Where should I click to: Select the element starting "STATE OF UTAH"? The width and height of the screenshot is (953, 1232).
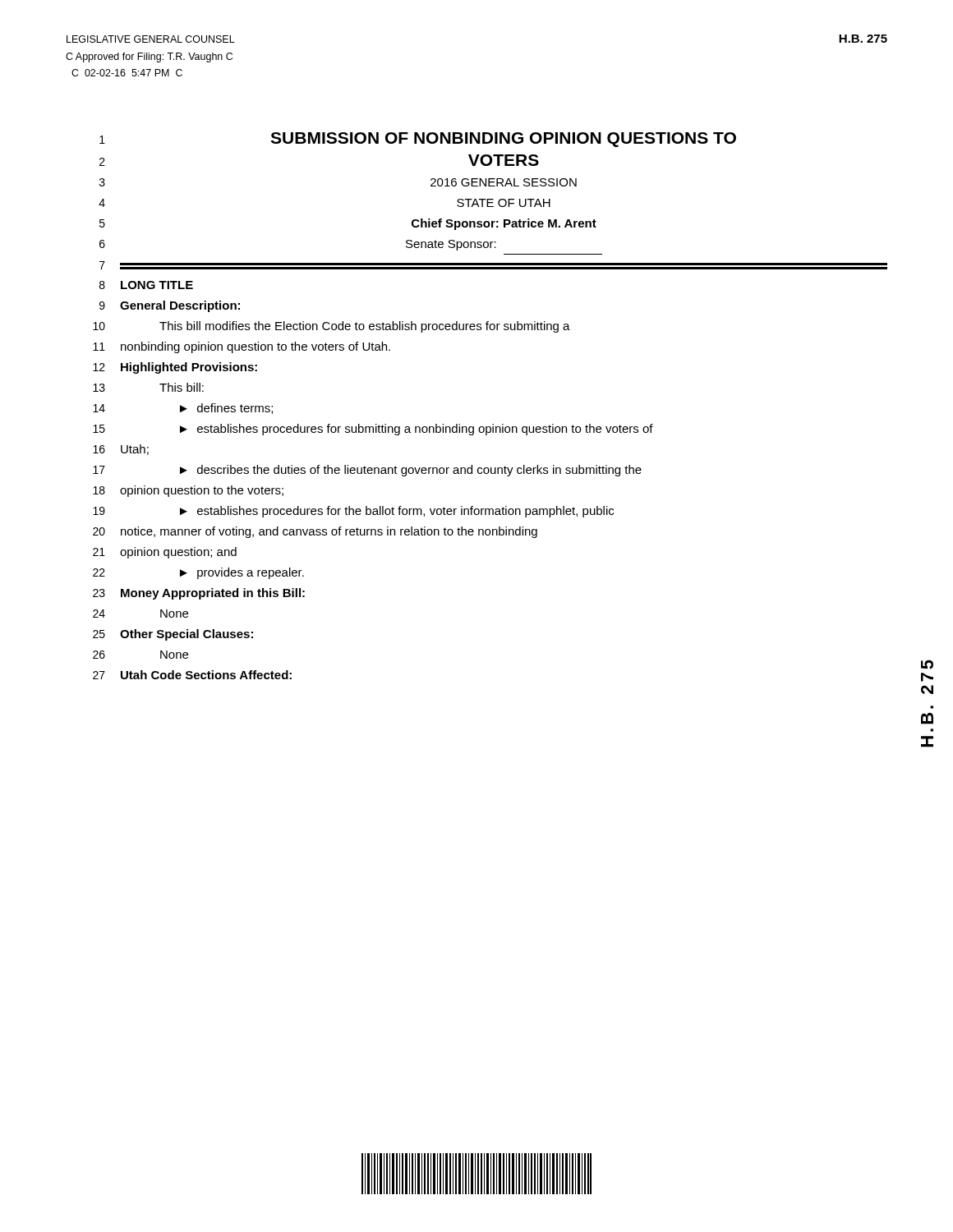504,202
